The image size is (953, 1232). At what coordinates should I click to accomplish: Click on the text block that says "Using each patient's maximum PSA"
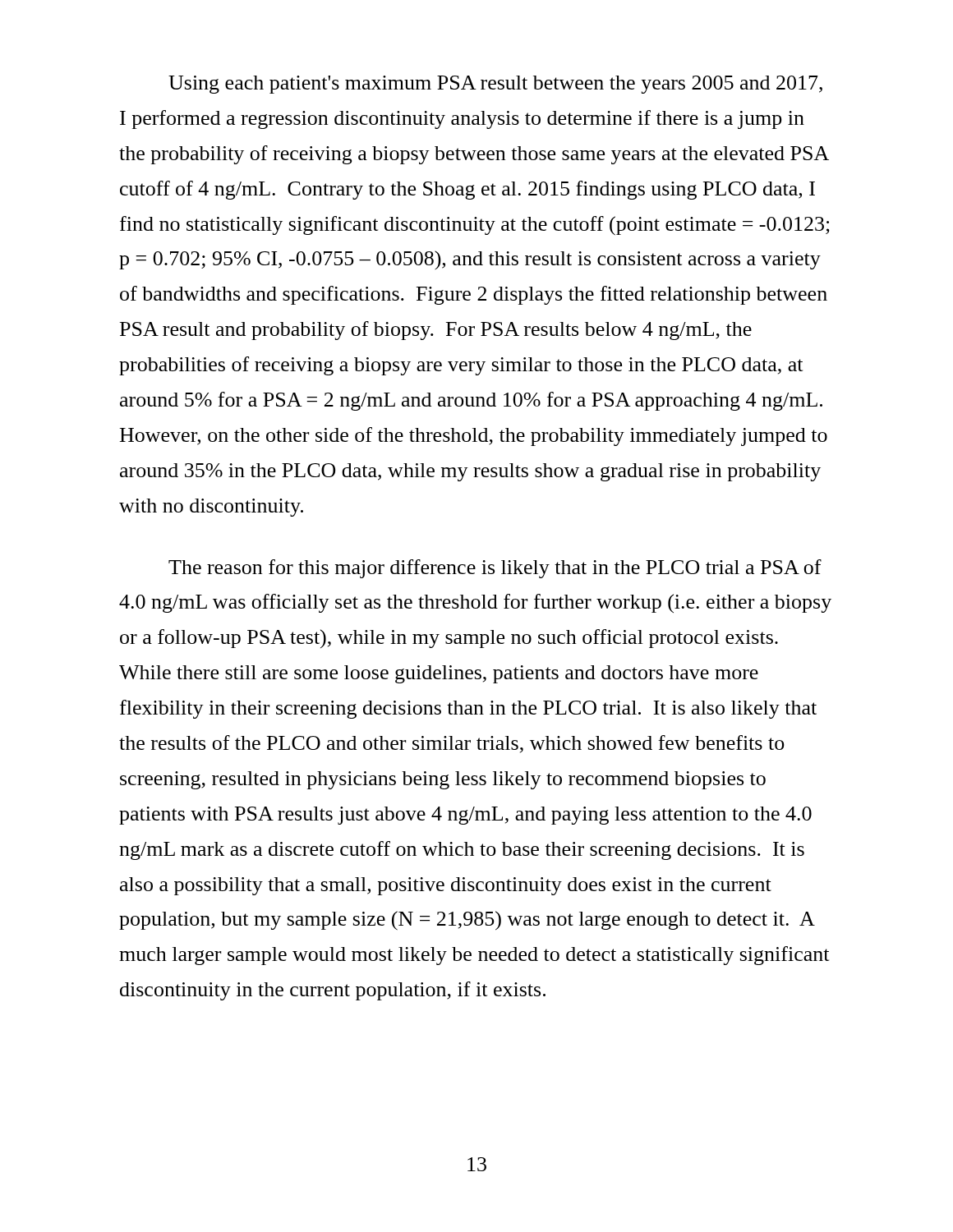(x=475, y=294)
